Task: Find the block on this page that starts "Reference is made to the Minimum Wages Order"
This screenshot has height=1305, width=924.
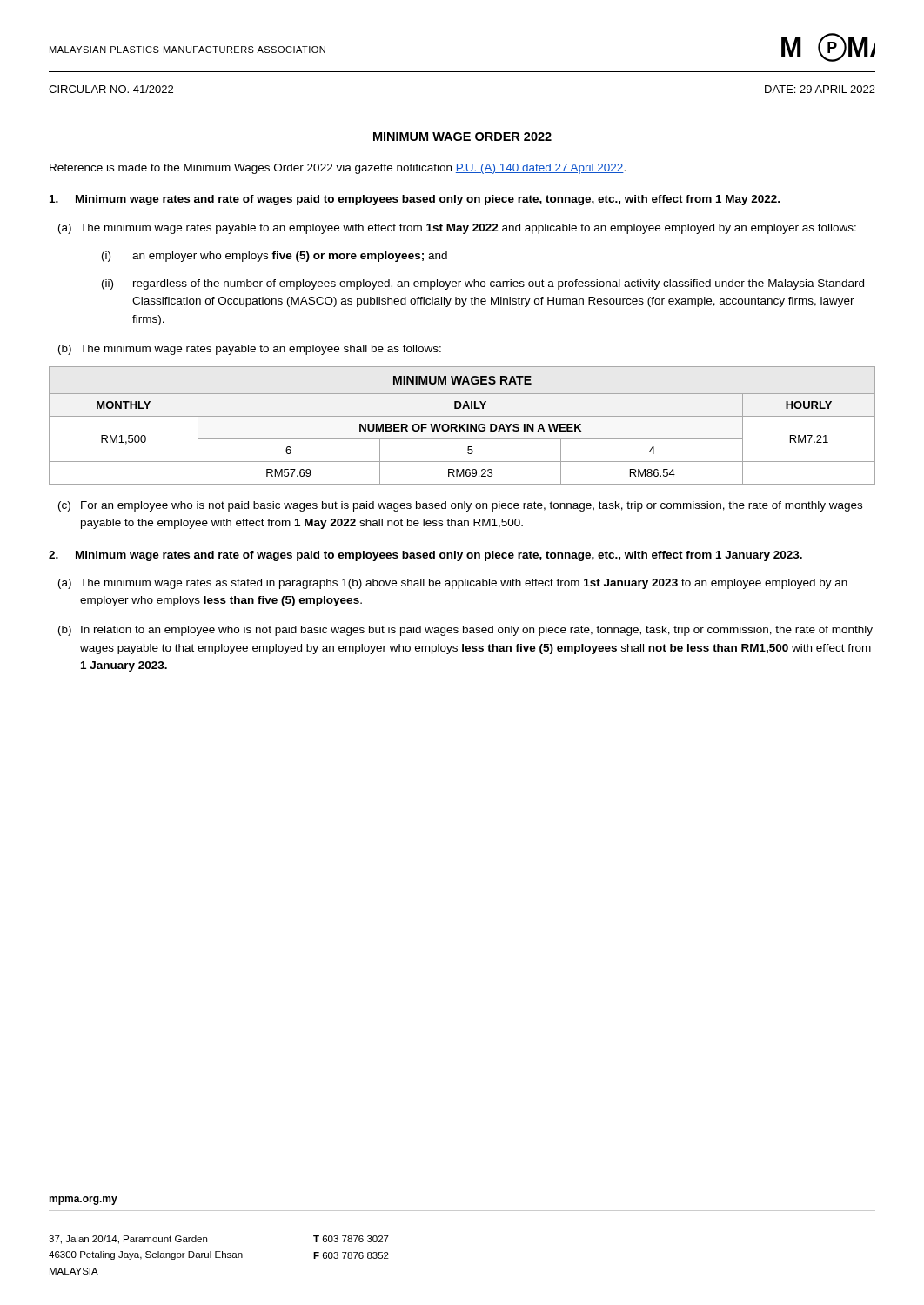Action: pos(338,167)
